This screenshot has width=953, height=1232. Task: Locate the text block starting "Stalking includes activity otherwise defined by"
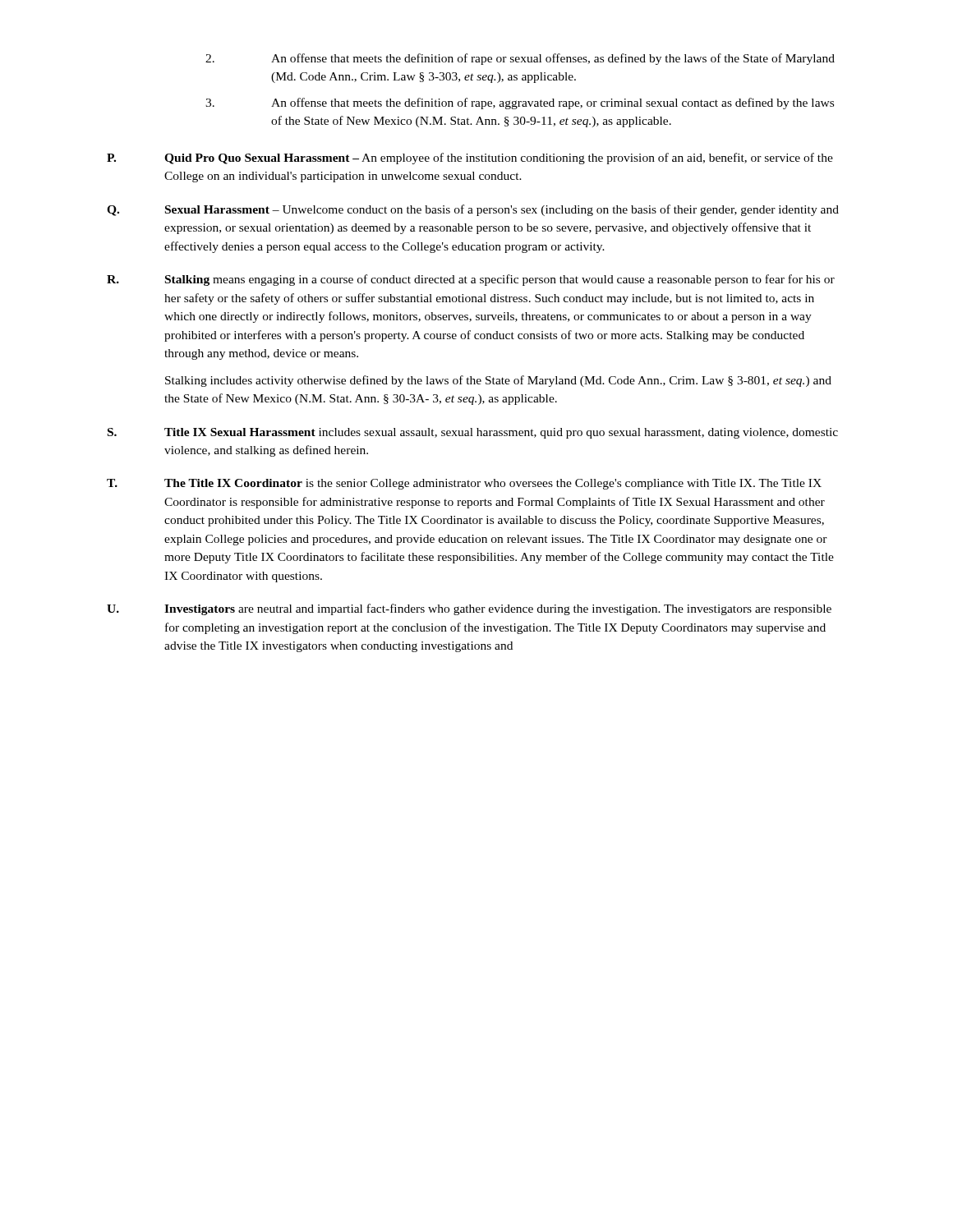pyautogui.click(x=498, y=389)
